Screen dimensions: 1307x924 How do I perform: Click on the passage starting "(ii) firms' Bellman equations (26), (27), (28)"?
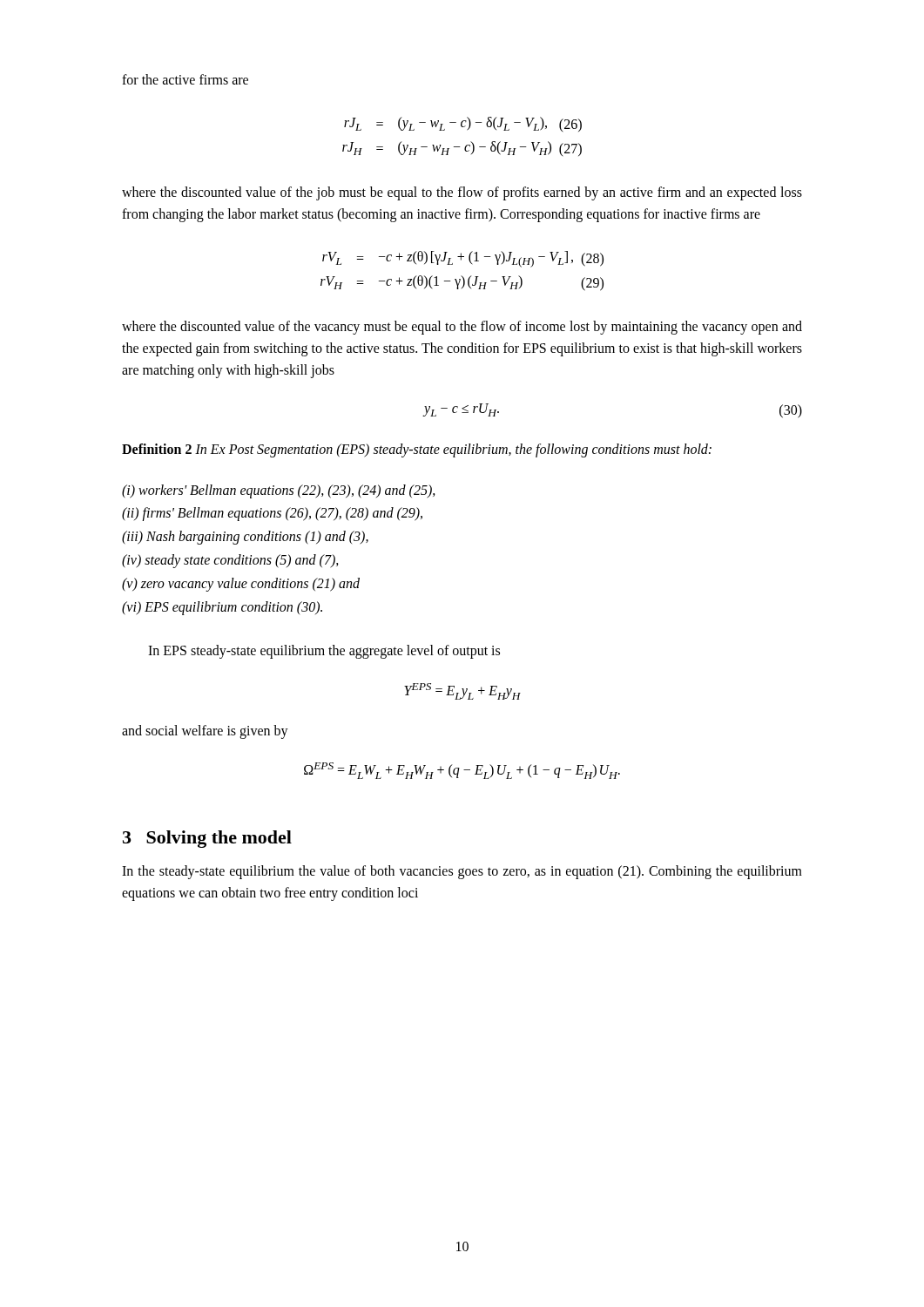point(272,514)
